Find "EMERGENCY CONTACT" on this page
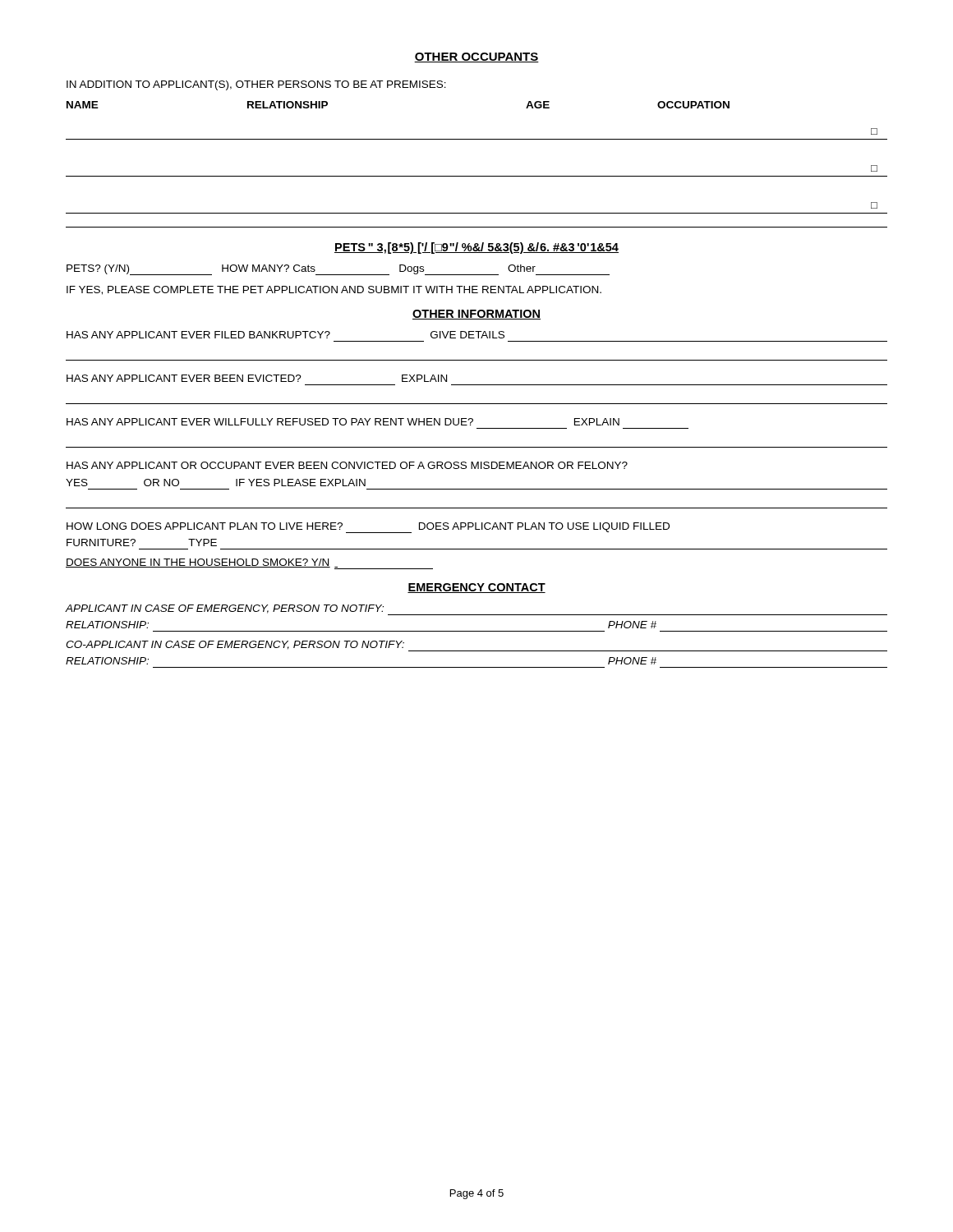 (476, 587)
